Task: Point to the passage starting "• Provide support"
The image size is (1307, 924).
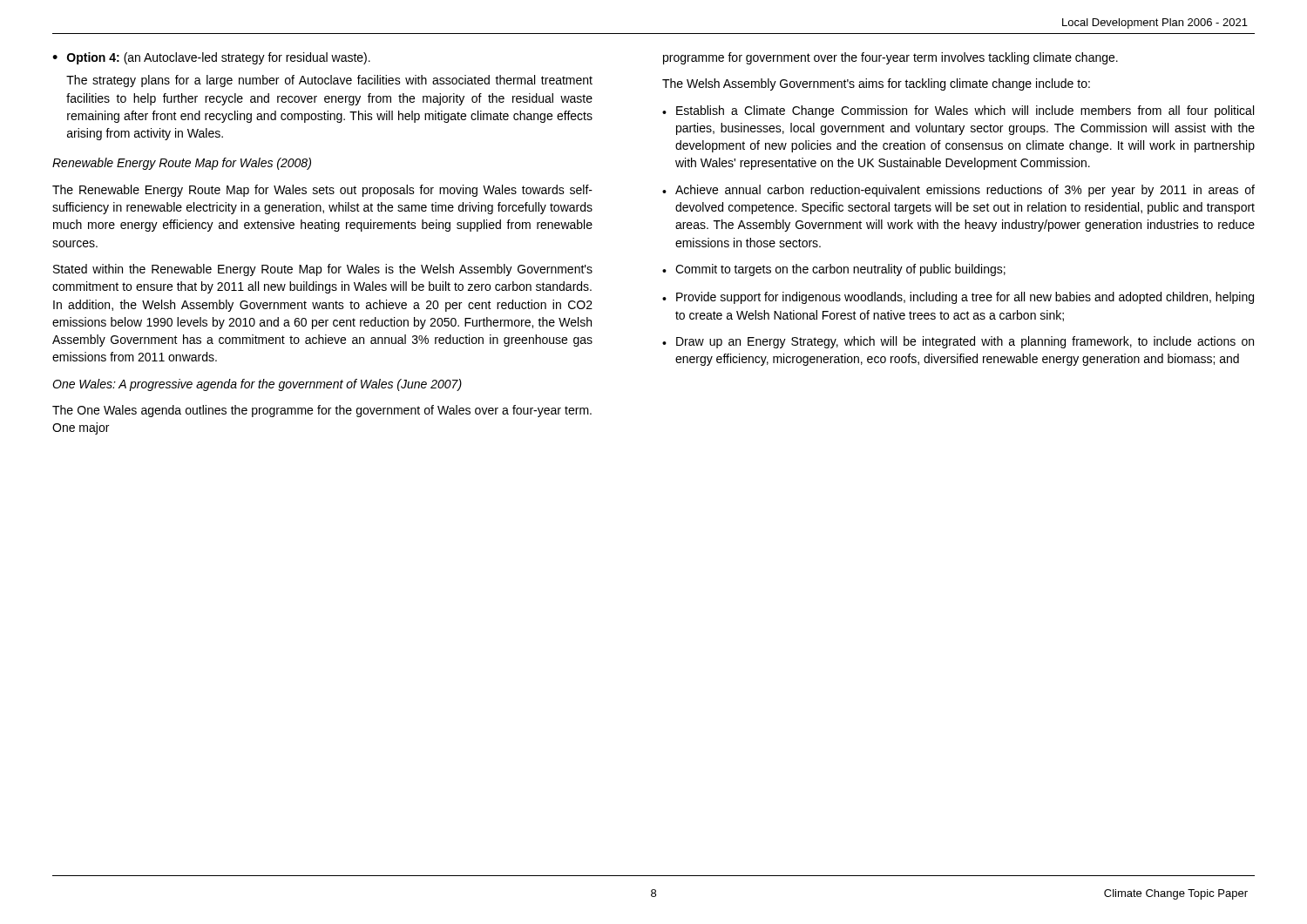Action: [958, 306]
